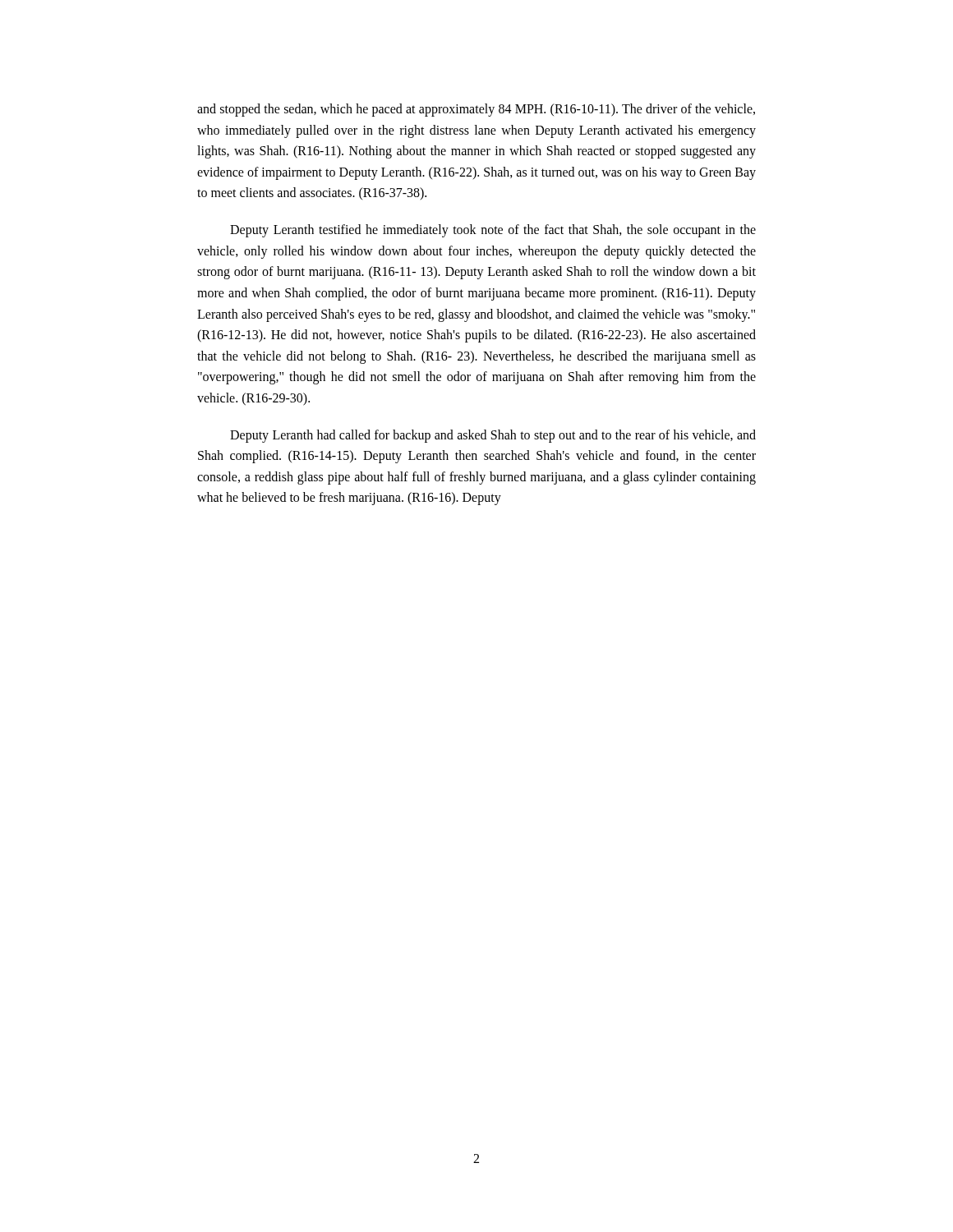This screenshot has height=1232, width=953.
Task: Where is the passage that starts "Deputy Leranth testified he immediately took"?
Action: 476,314
